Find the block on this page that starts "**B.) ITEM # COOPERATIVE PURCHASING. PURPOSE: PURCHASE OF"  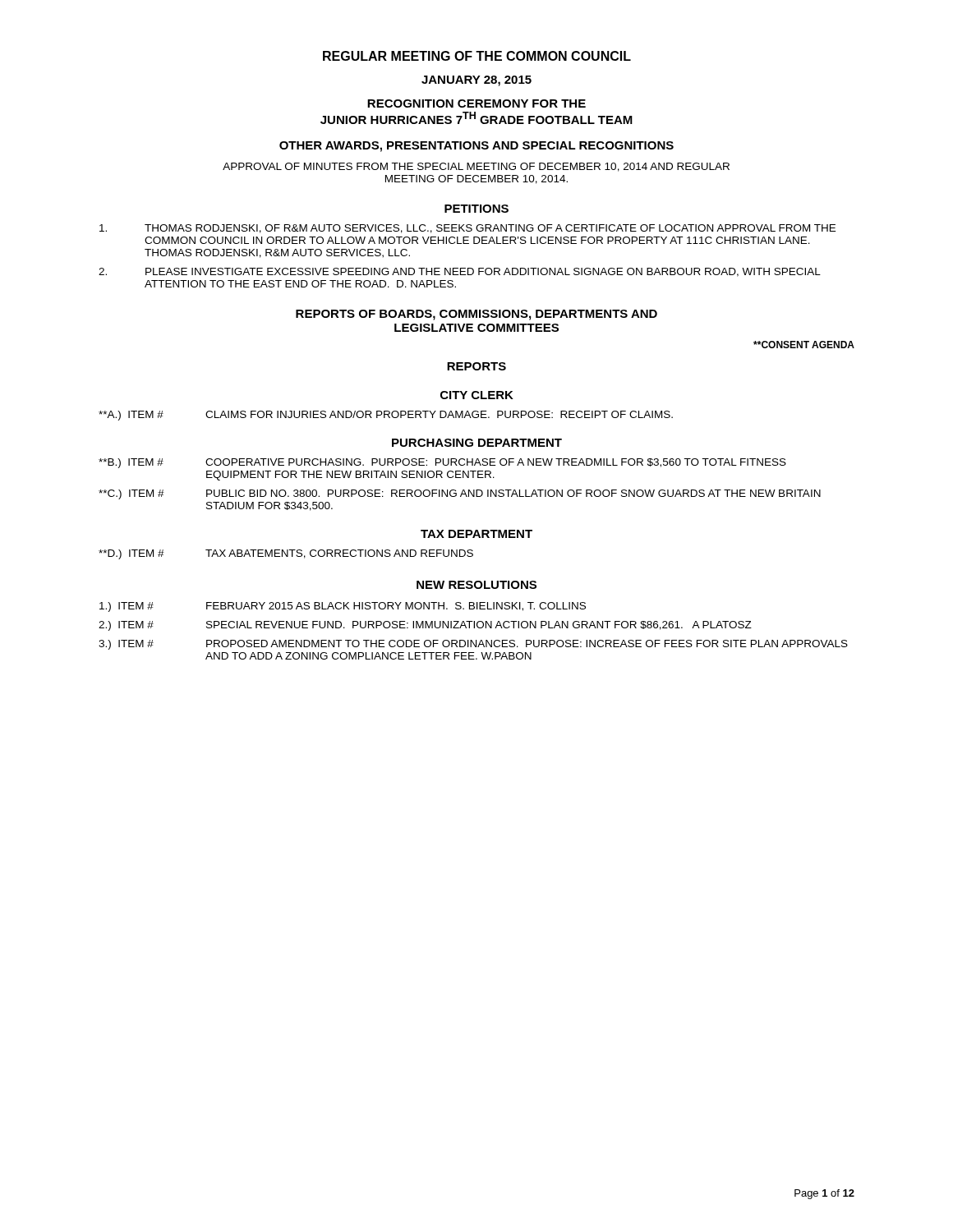[476, 468]
